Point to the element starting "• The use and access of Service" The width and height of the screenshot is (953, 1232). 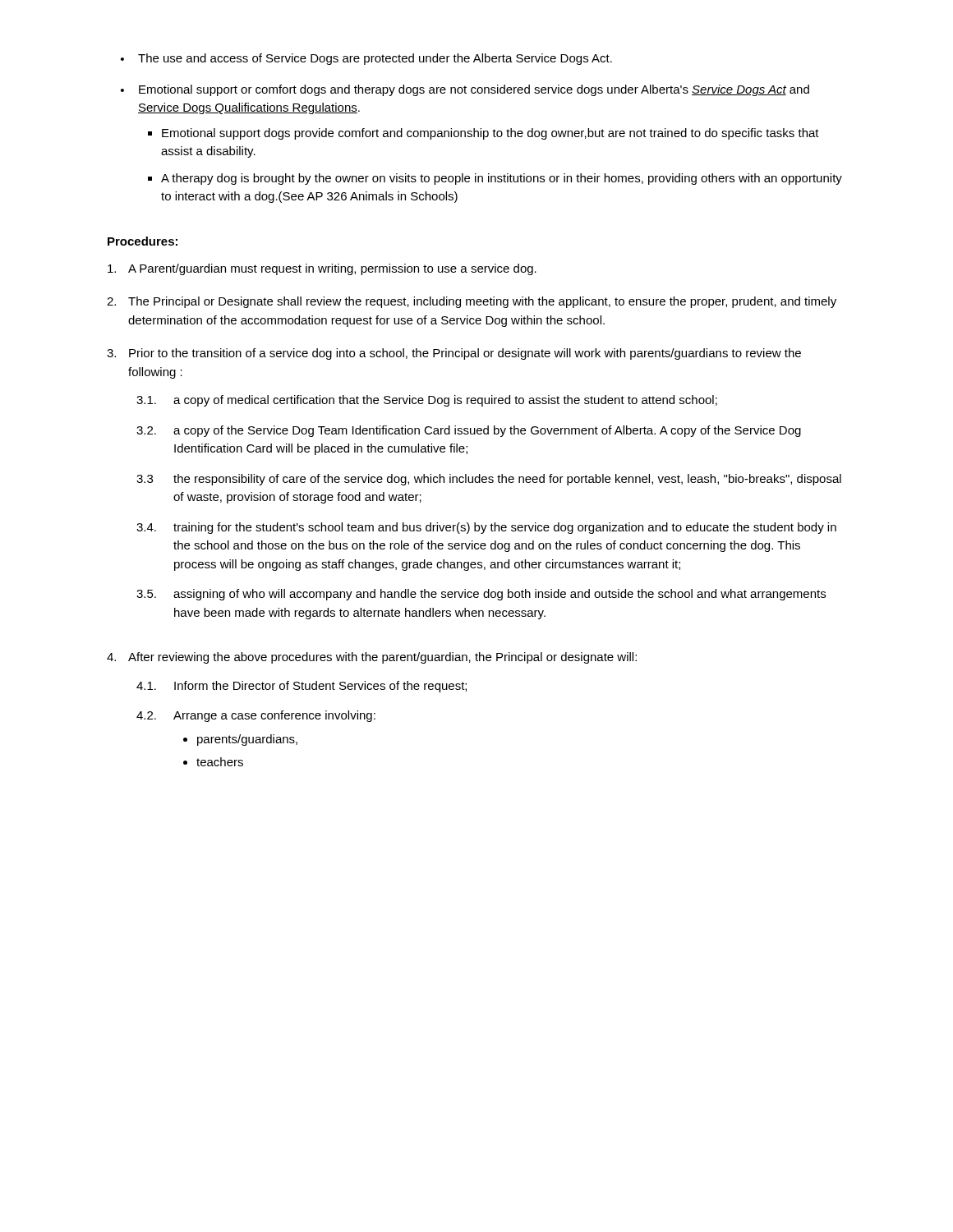point(360,59)
